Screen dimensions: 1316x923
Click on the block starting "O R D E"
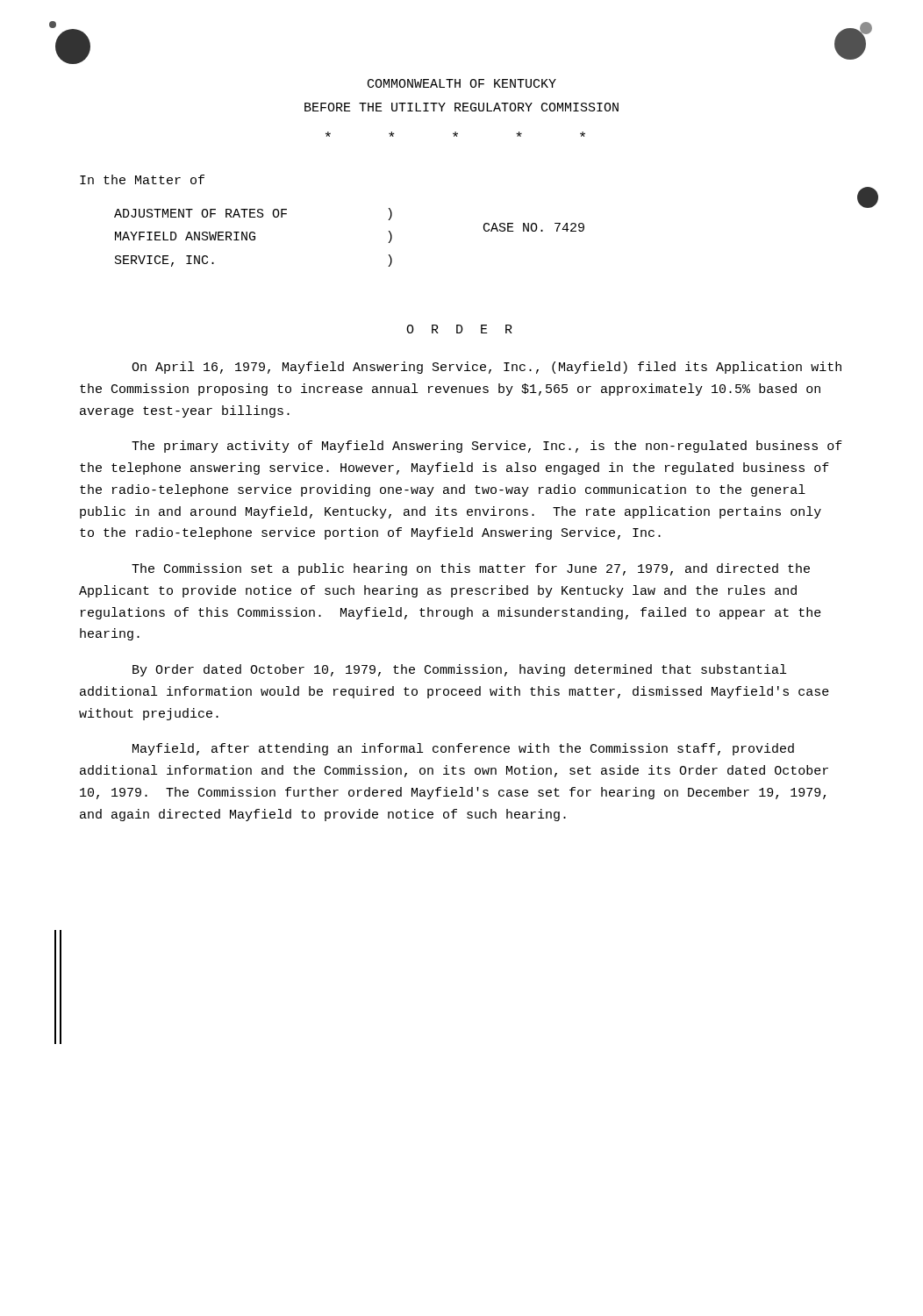462,330
